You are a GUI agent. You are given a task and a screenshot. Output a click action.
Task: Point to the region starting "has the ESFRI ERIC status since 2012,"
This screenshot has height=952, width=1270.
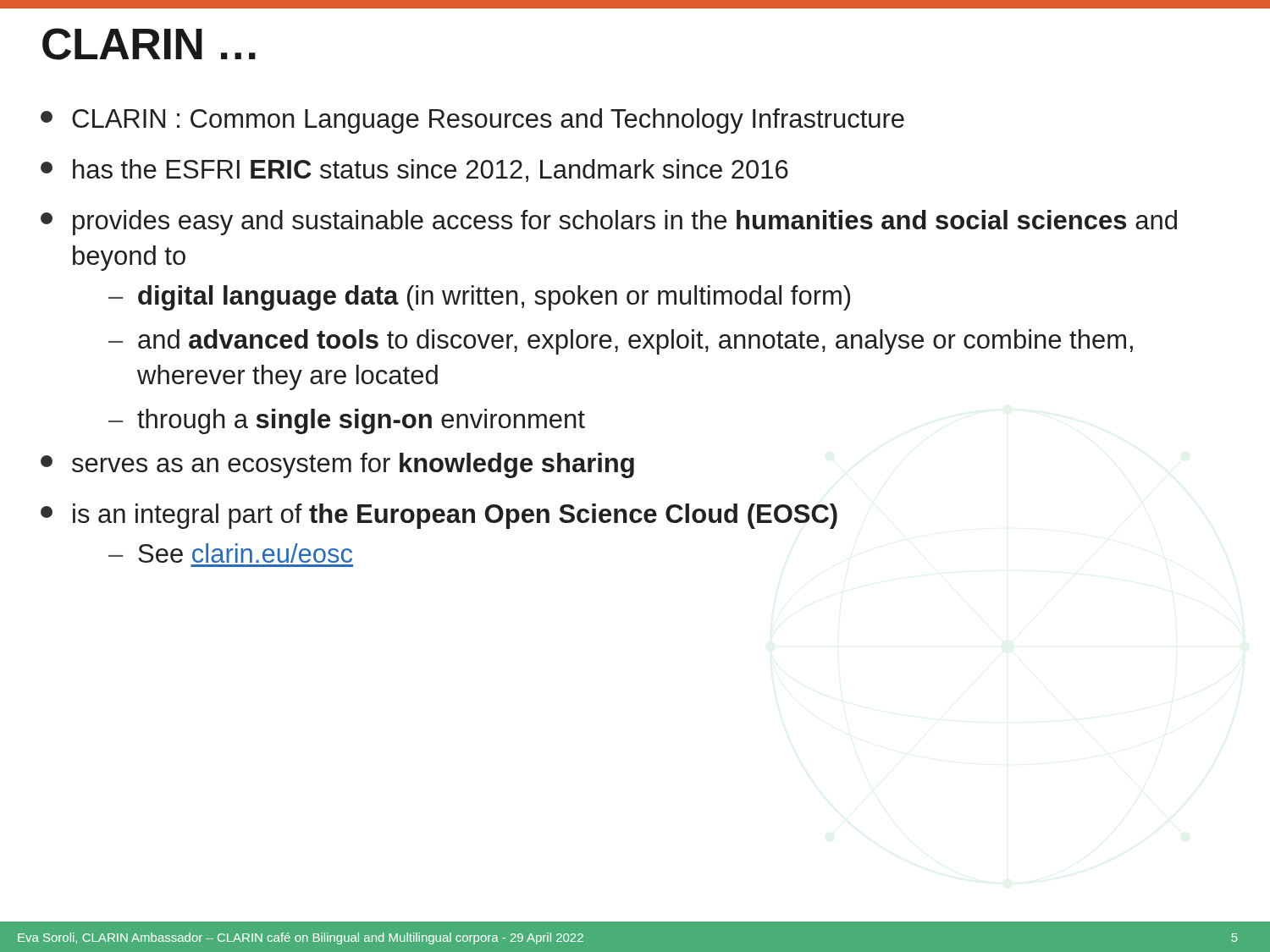pos(415,170)
